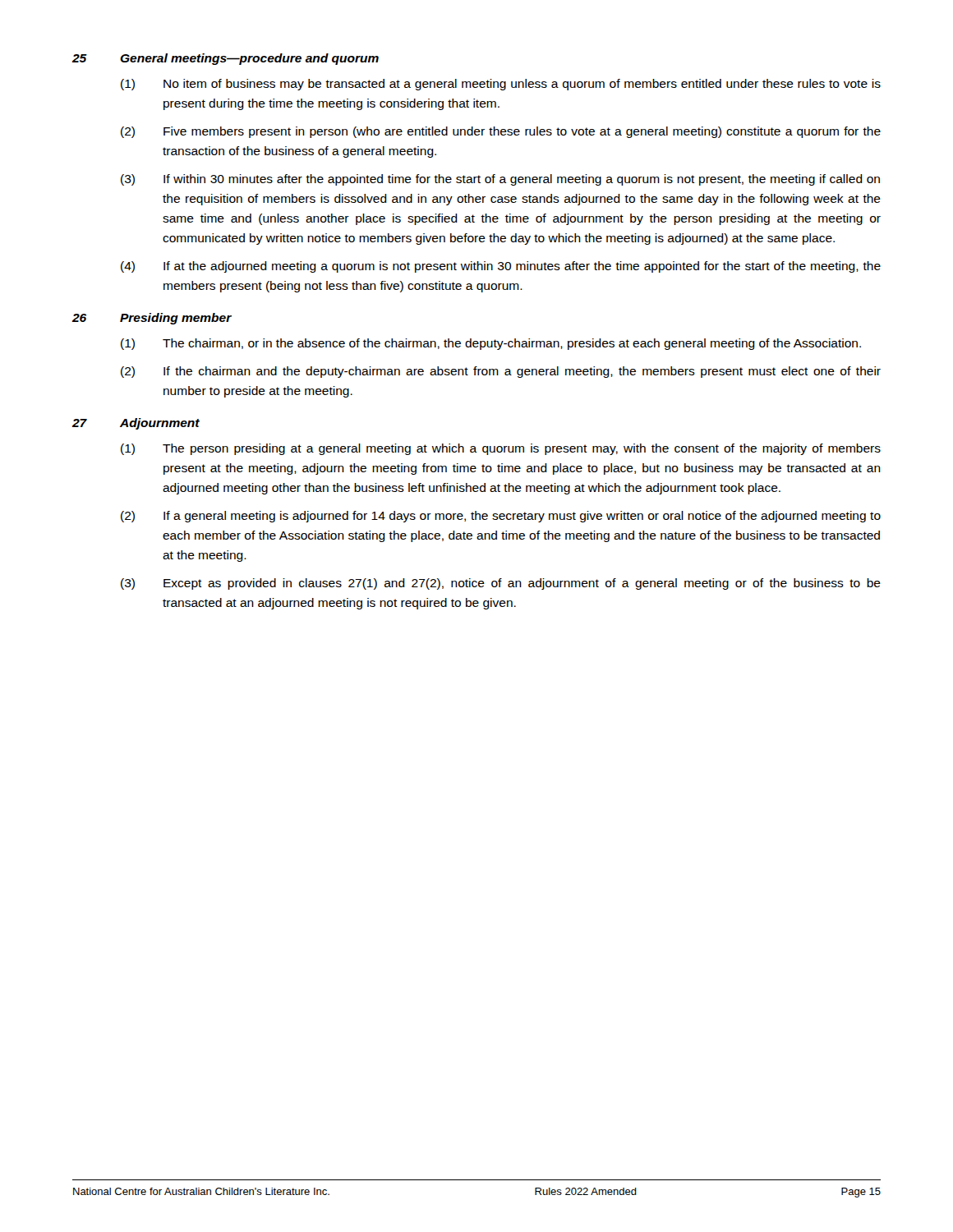Screen dimensions: 1232x953
Task: Point to "26 Presiding member"
Action: tap(152, 318)
